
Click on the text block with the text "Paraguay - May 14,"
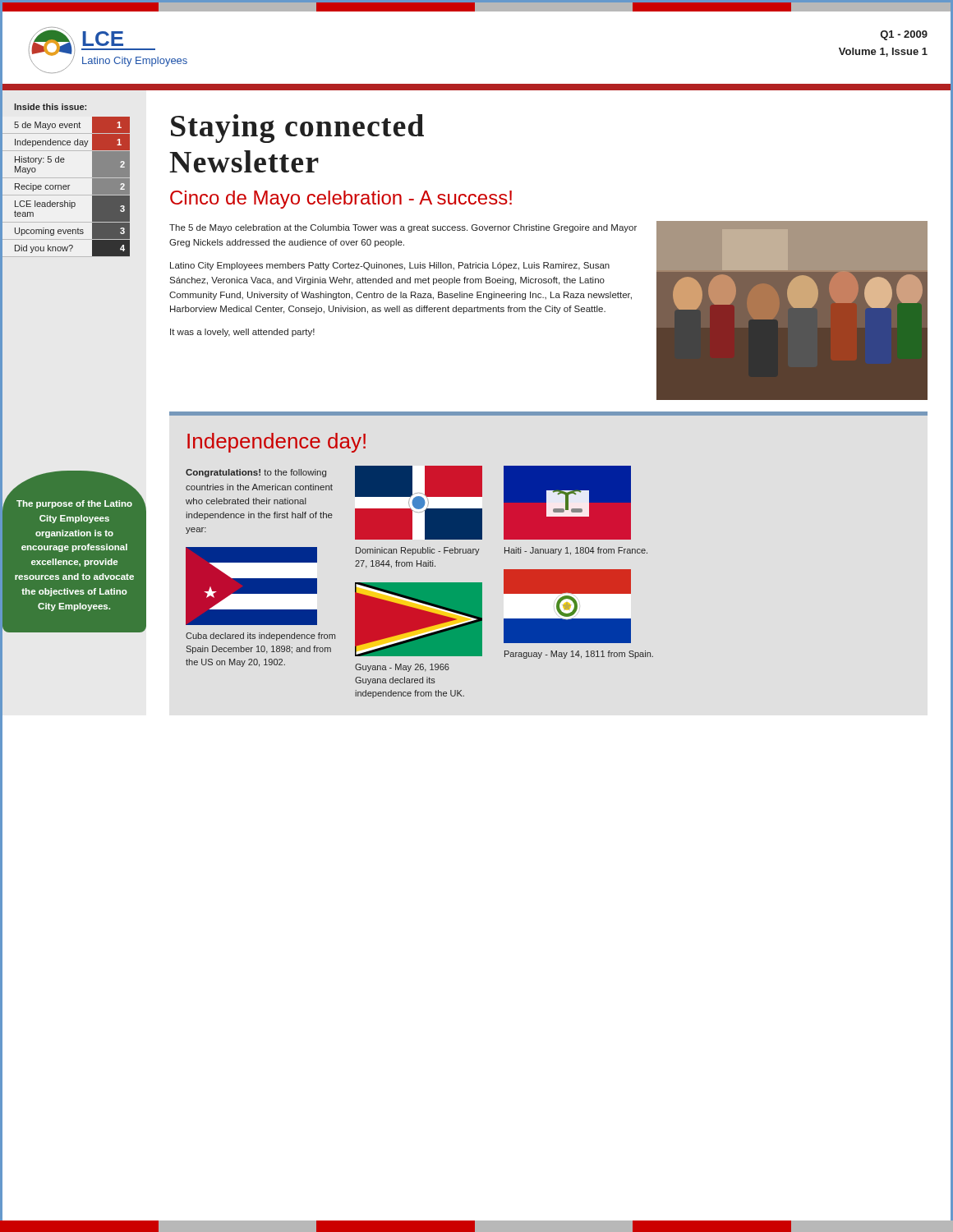click(x=579, y=654)
